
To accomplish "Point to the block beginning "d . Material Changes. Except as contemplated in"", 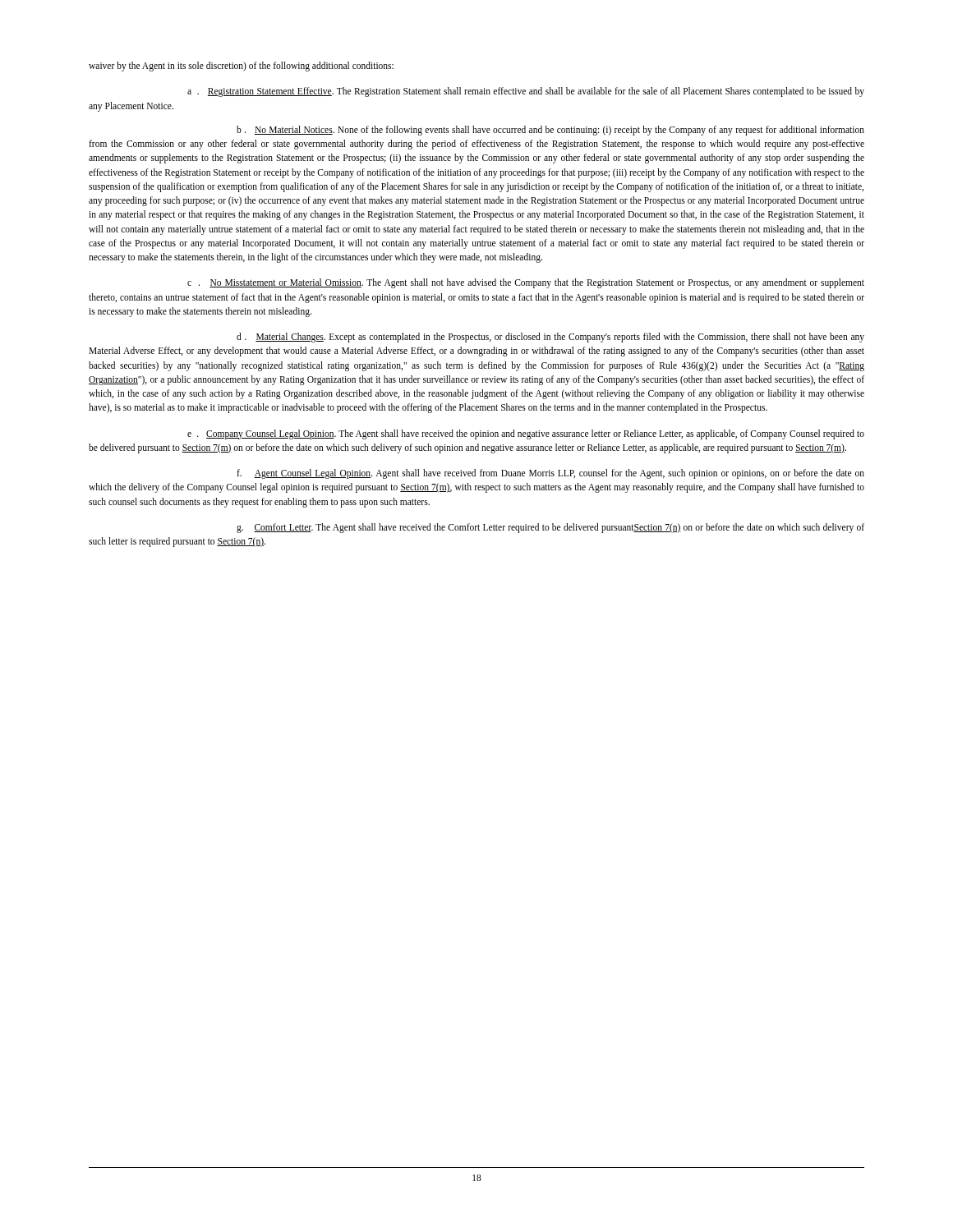I will 476,372.
